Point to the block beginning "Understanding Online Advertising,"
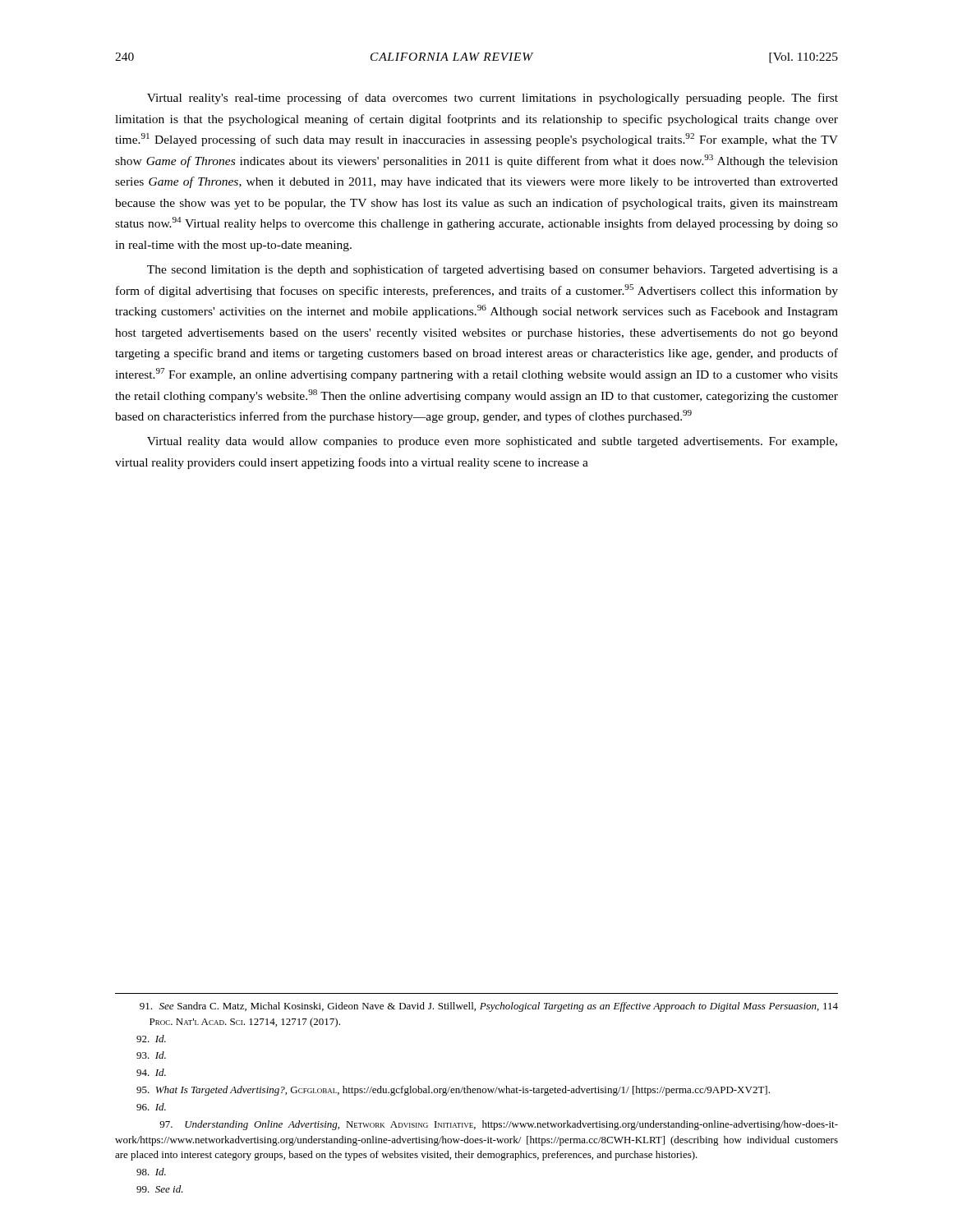 tap(476, 1139)
